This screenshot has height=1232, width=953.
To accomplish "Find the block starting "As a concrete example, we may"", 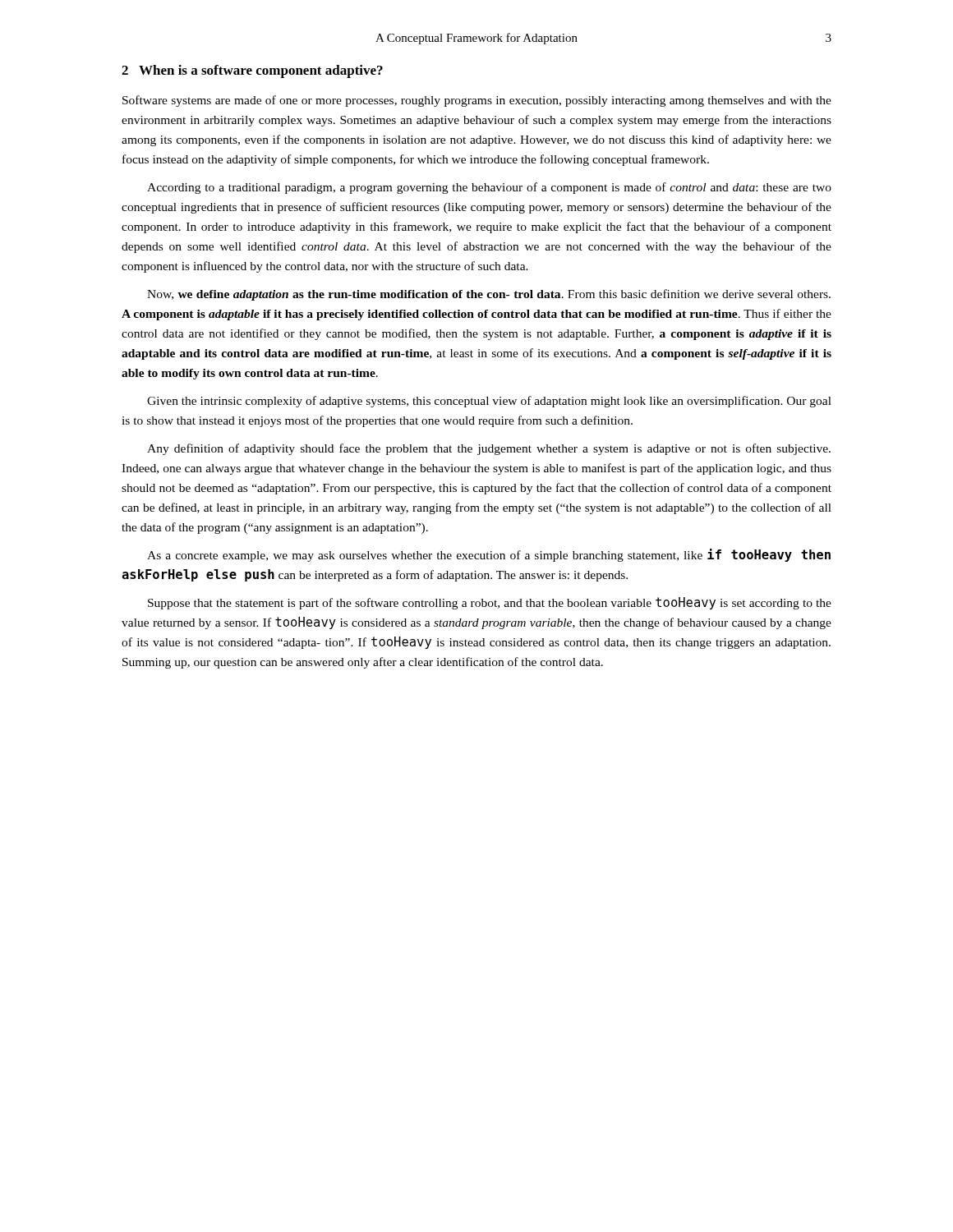I will pos(476,565).
